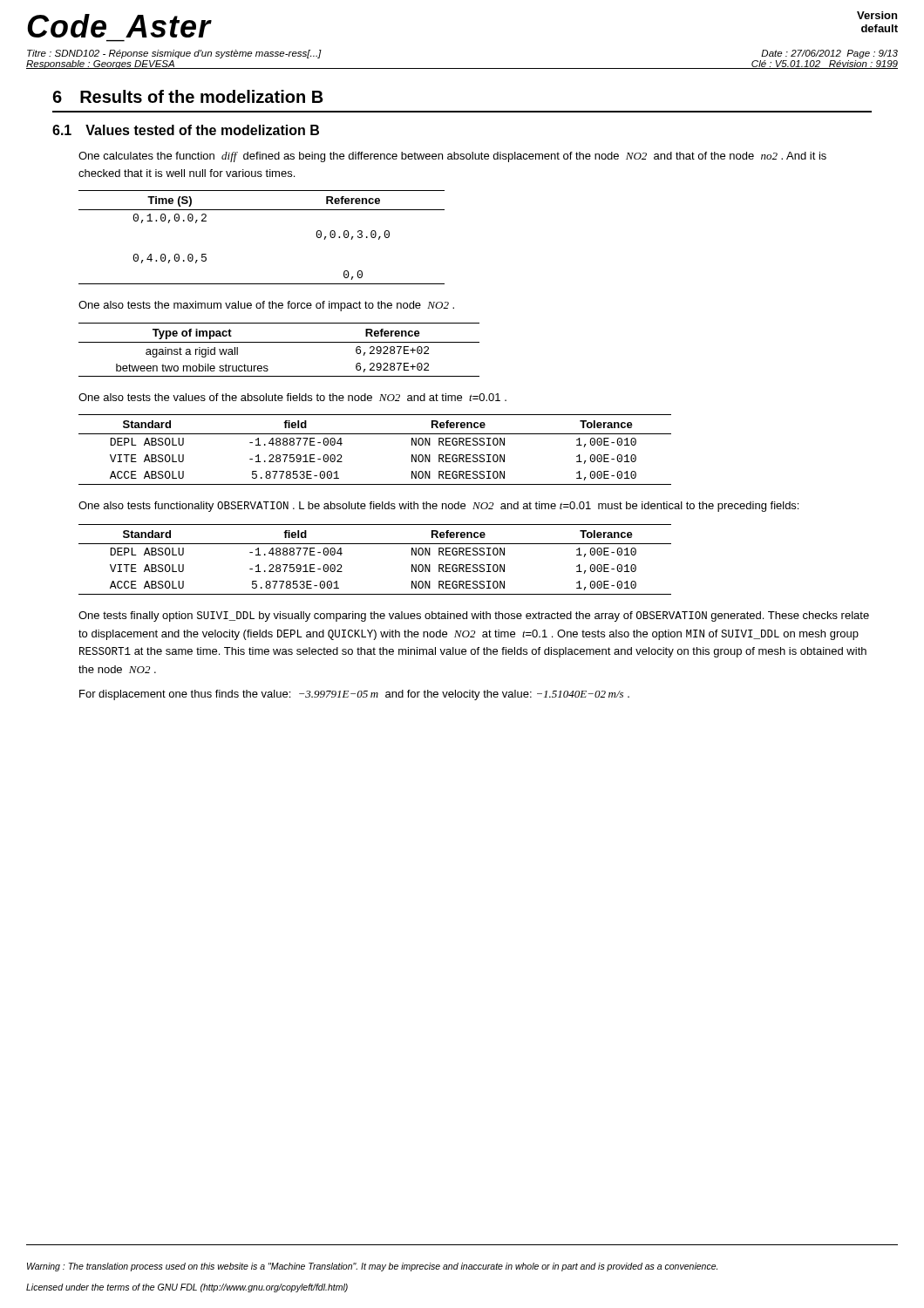
Task: Select the section header containing "6Results of the"
Action: (462, 100)
